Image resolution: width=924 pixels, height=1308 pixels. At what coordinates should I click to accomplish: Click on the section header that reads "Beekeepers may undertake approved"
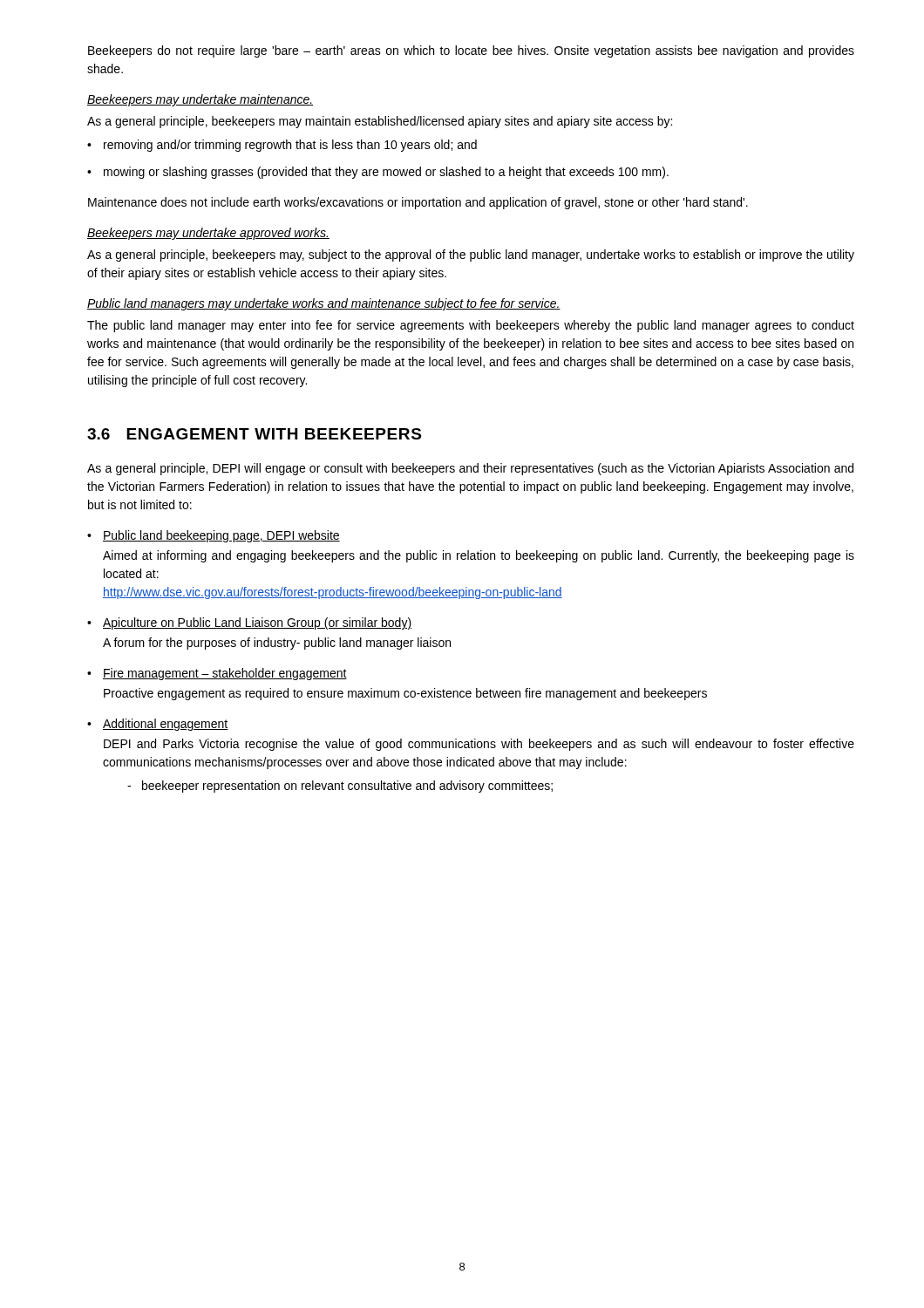(208, 234)
